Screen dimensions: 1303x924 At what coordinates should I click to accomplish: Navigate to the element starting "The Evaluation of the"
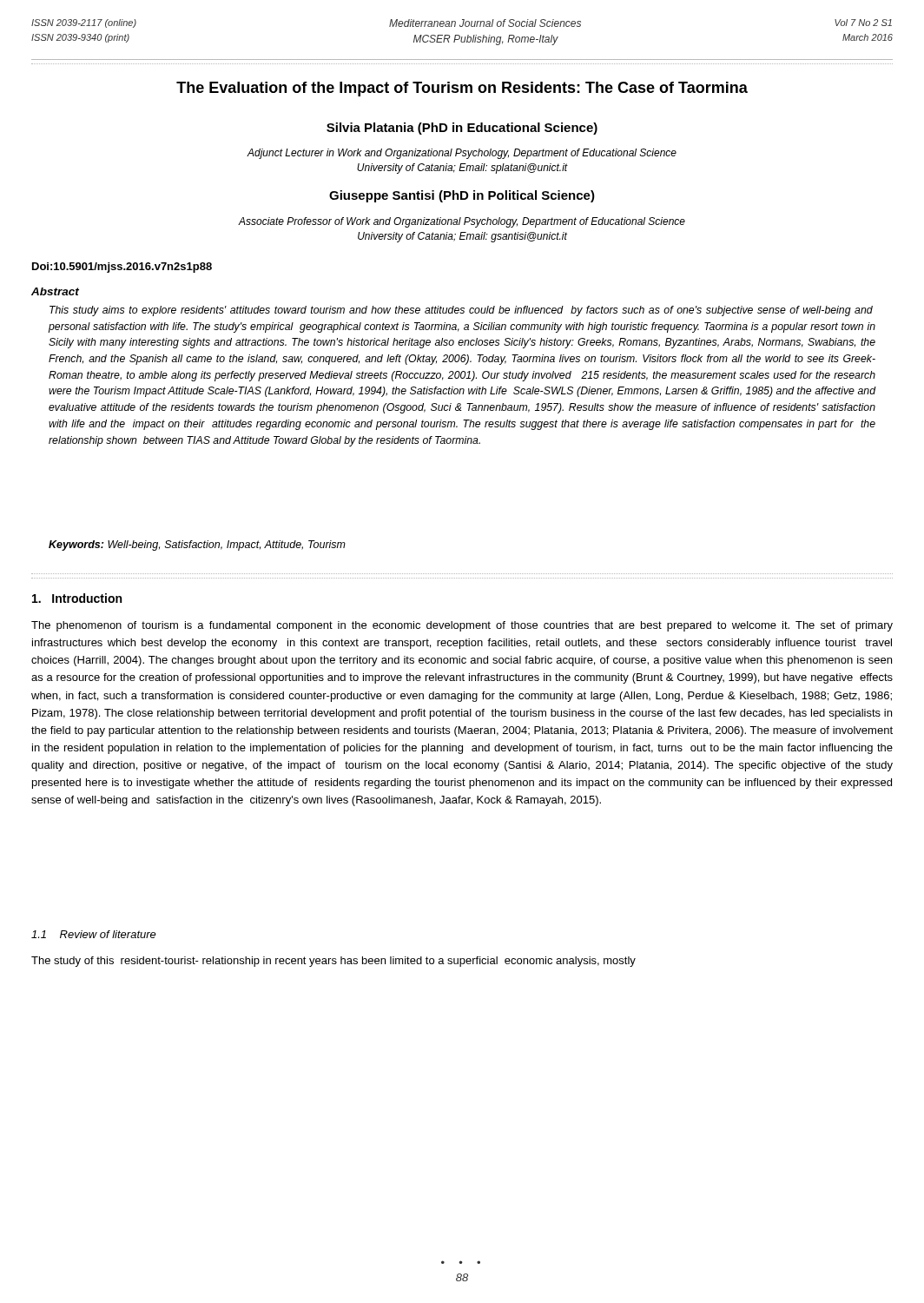[462, 88]
